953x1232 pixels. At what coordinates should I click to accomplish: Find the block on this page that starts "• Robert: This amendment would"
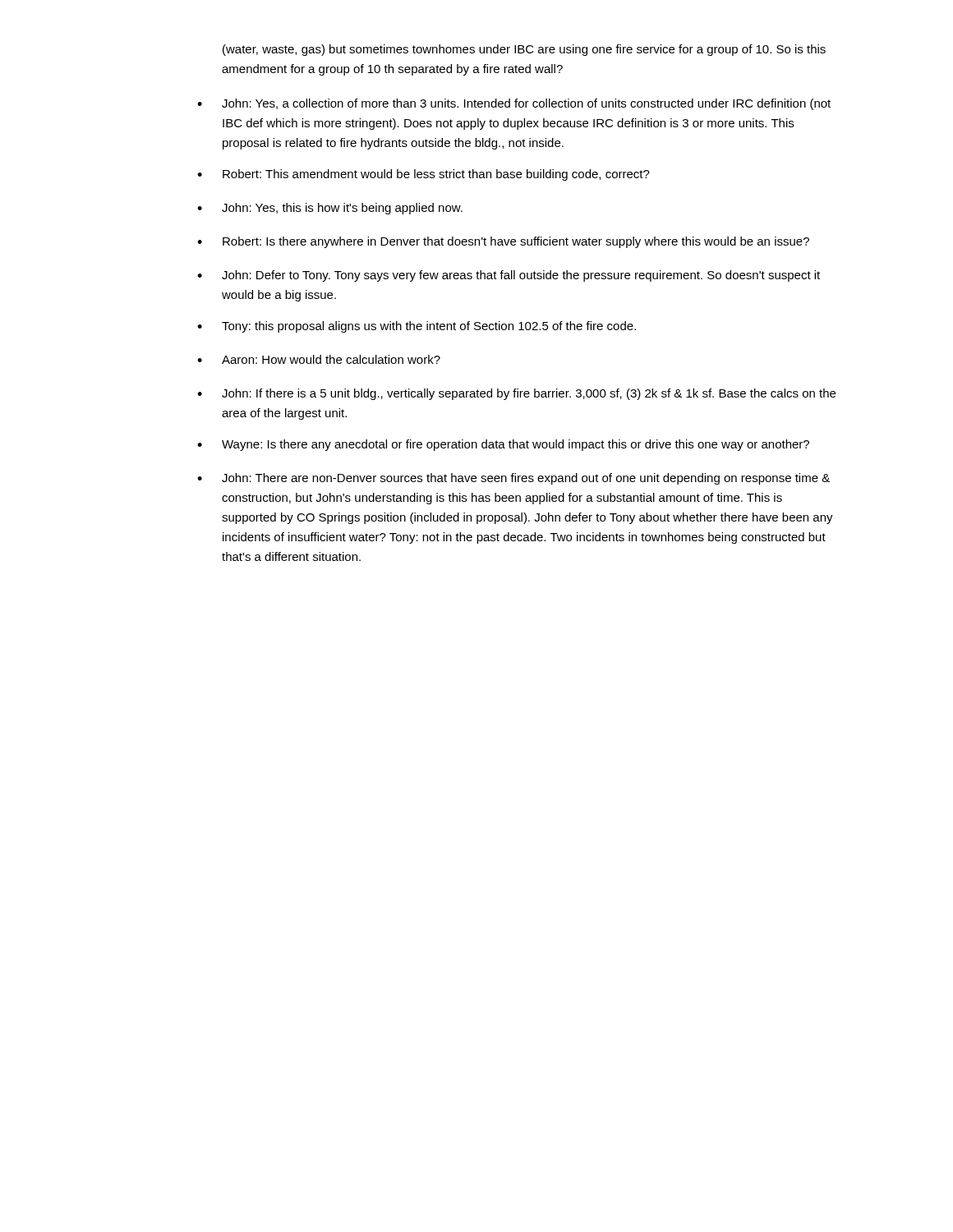point(518,175)
